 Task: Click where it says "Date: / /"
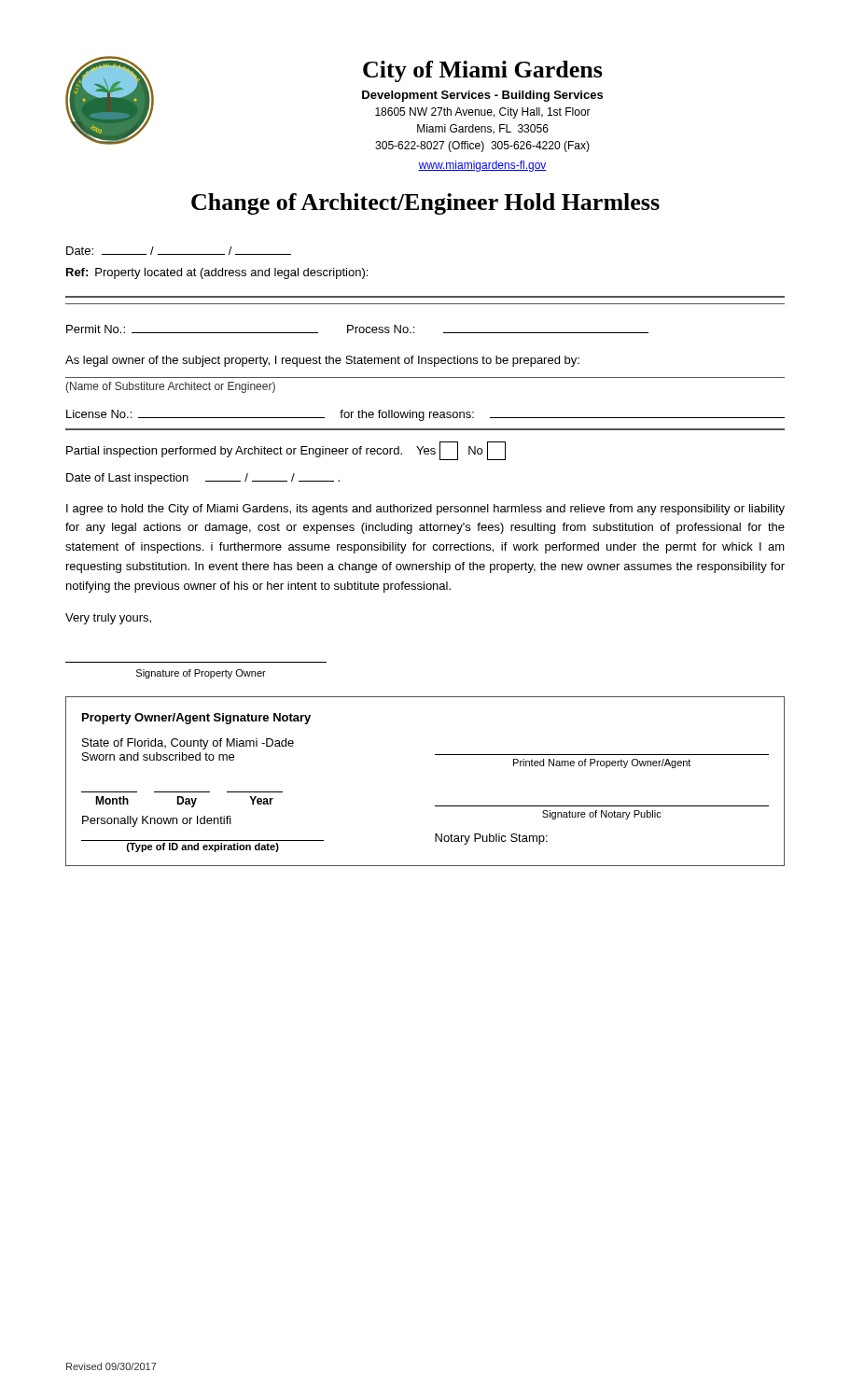click(x=178, y=248)
